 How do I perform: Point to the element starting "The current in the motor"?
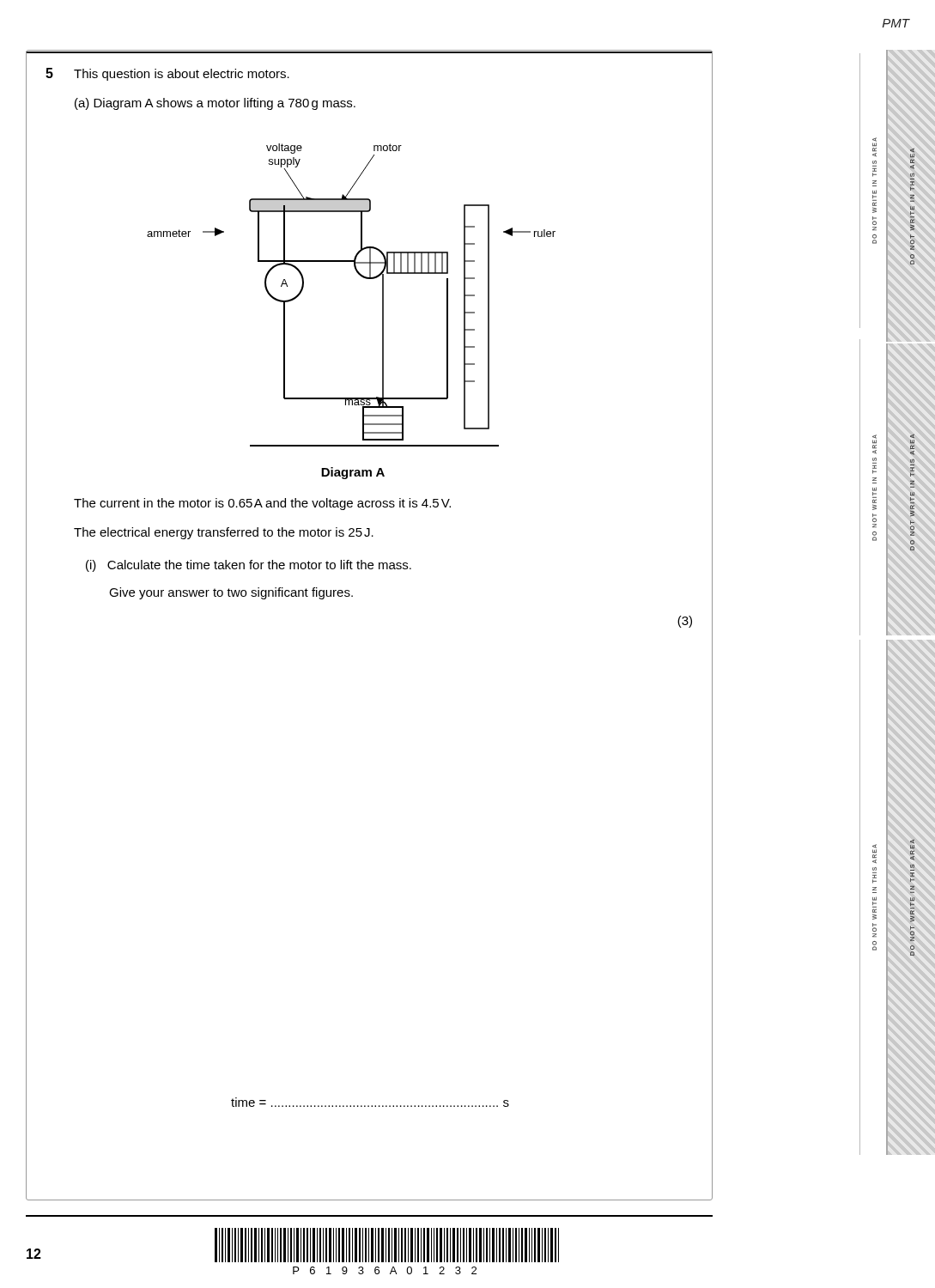[x=263, y=503]
